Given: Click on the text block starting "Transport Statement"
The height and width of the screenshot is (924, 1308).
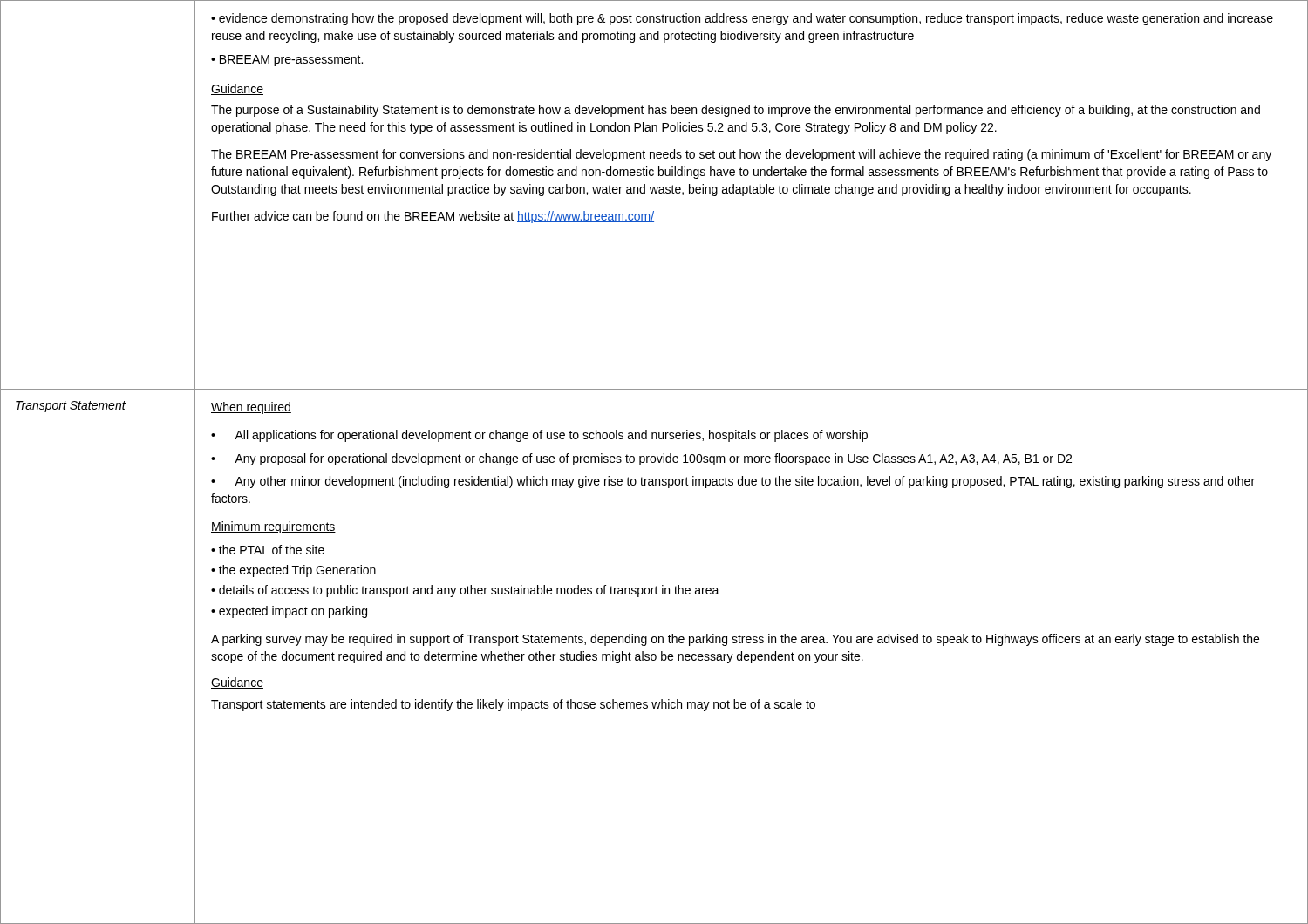Looking at the screenshot, I should click(70, 405).
